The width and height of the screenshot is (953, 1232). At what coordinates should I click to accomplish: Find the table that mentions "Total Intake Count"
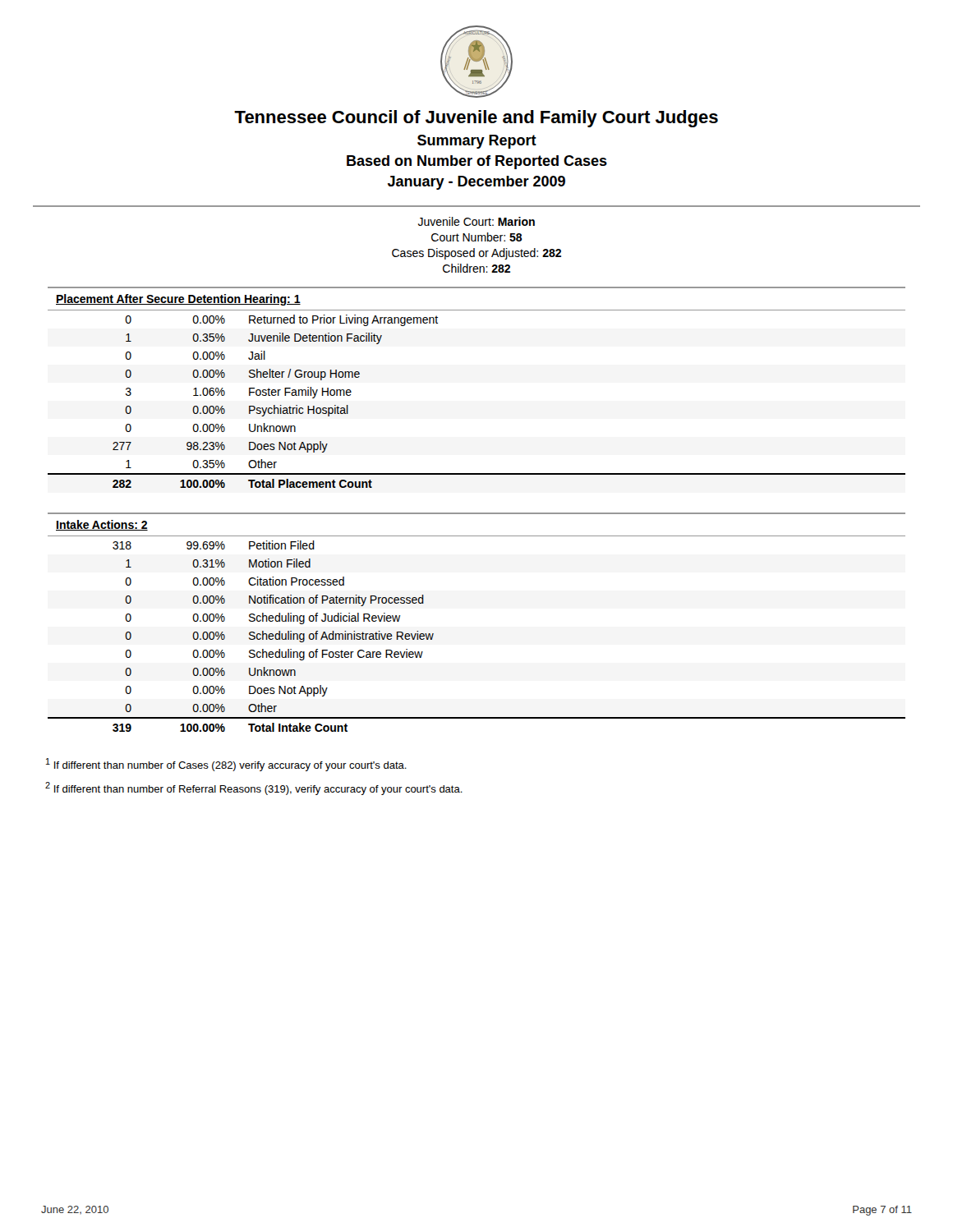coord(476,637)
